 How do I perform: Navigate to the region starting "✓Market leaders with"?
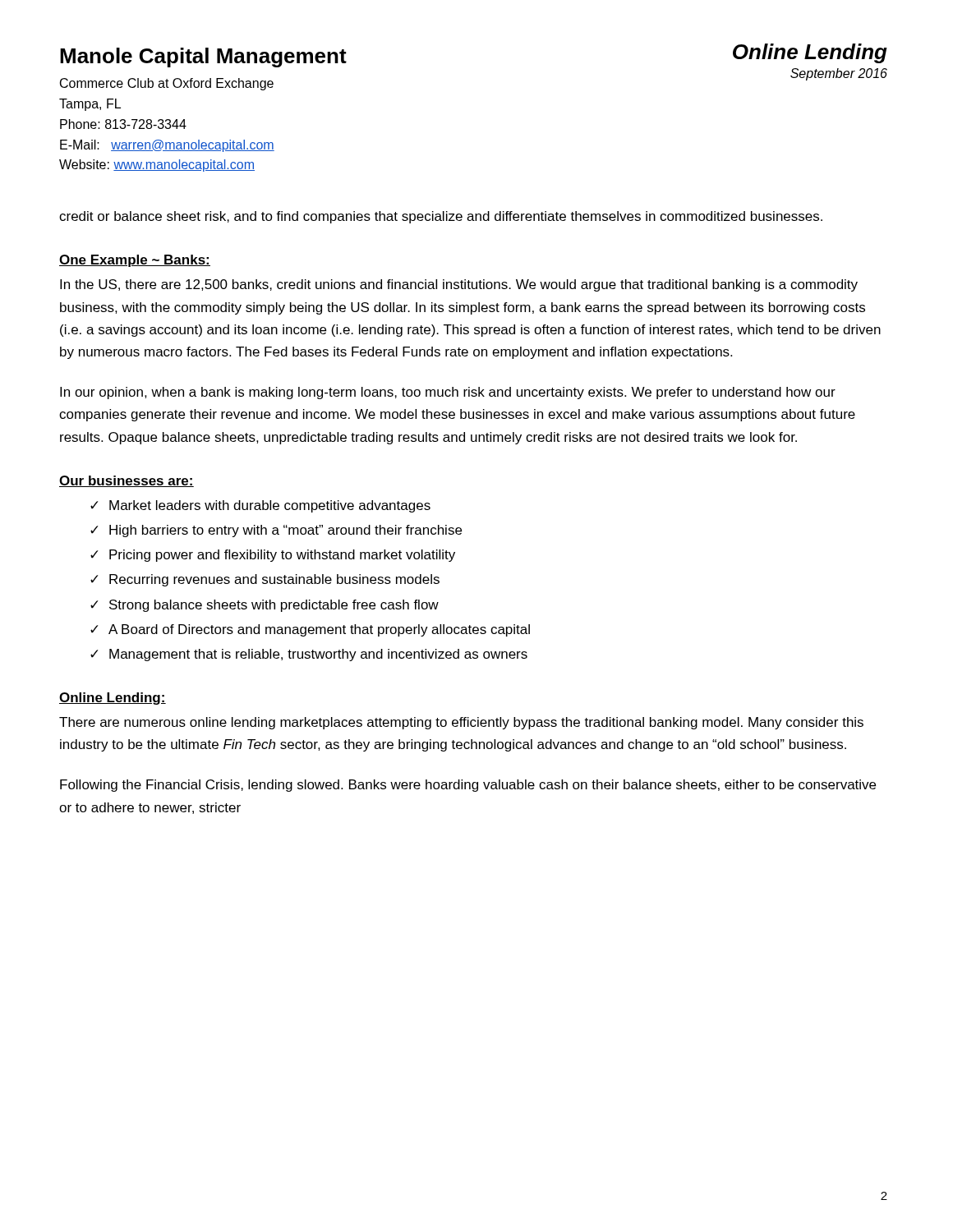click(x=260, y=505)
